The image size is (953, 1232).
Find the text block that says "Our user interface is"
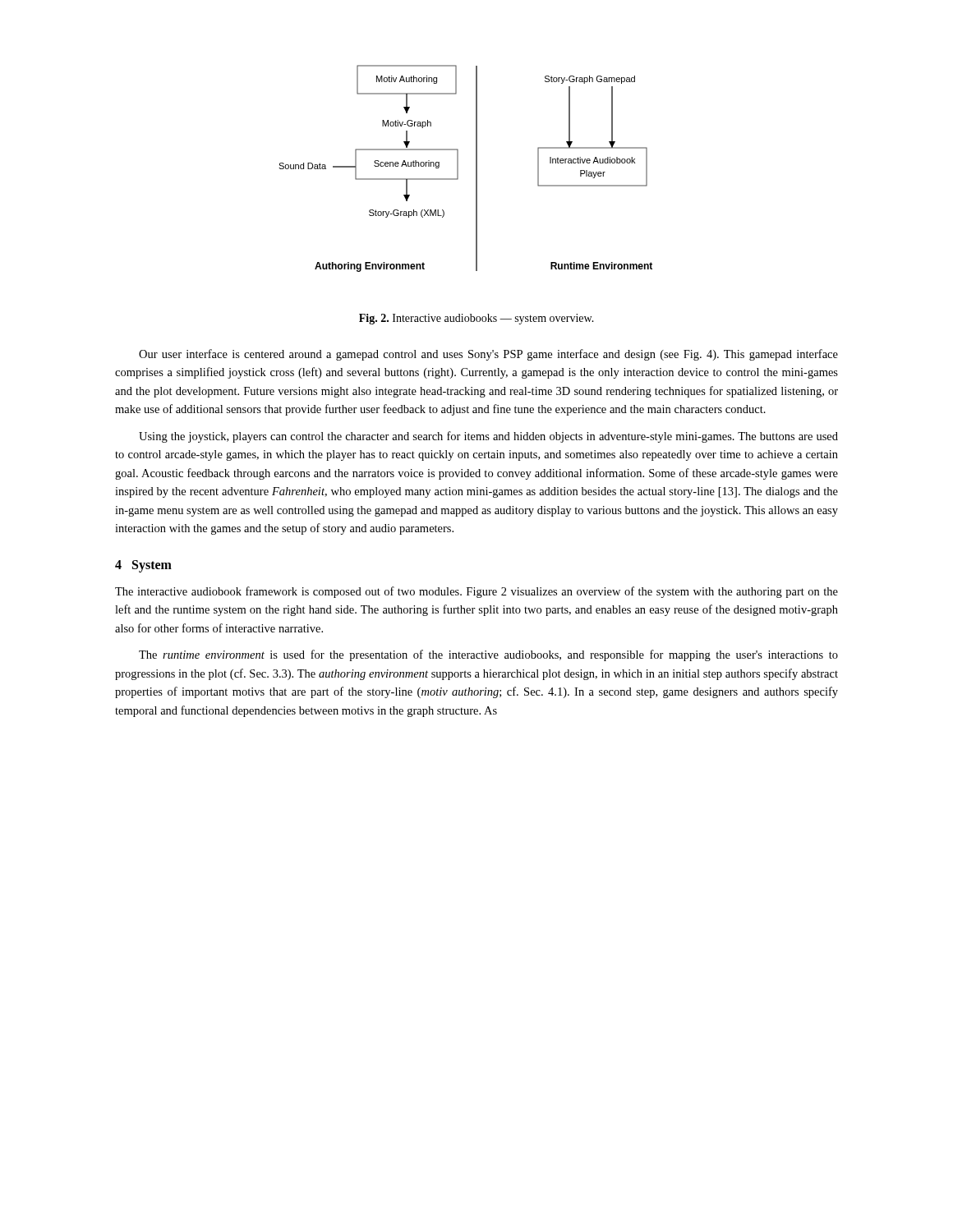tap(476, 382)
